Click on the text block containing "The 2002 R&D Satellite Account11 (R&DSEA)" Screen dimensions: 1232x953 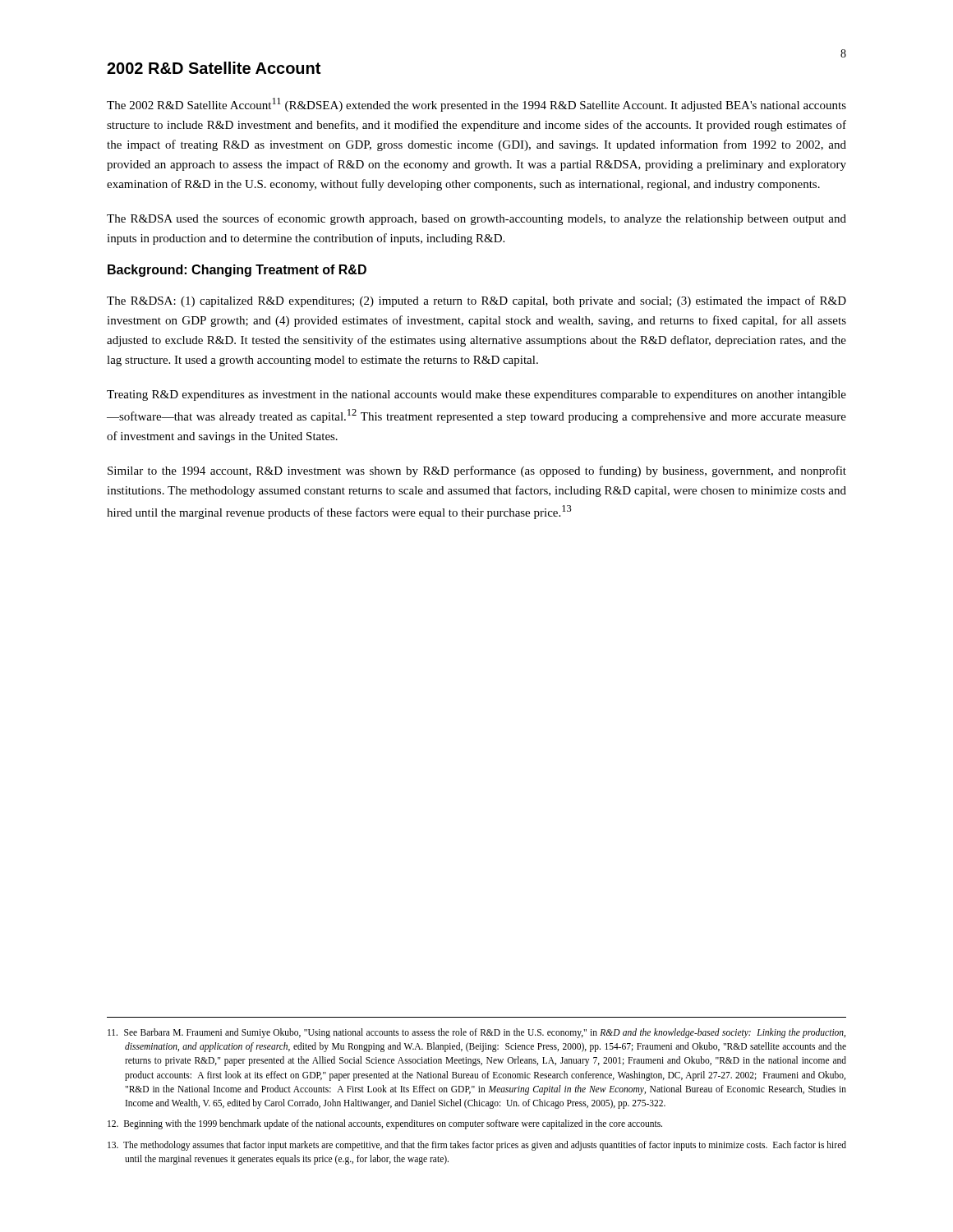pos(476,143)
